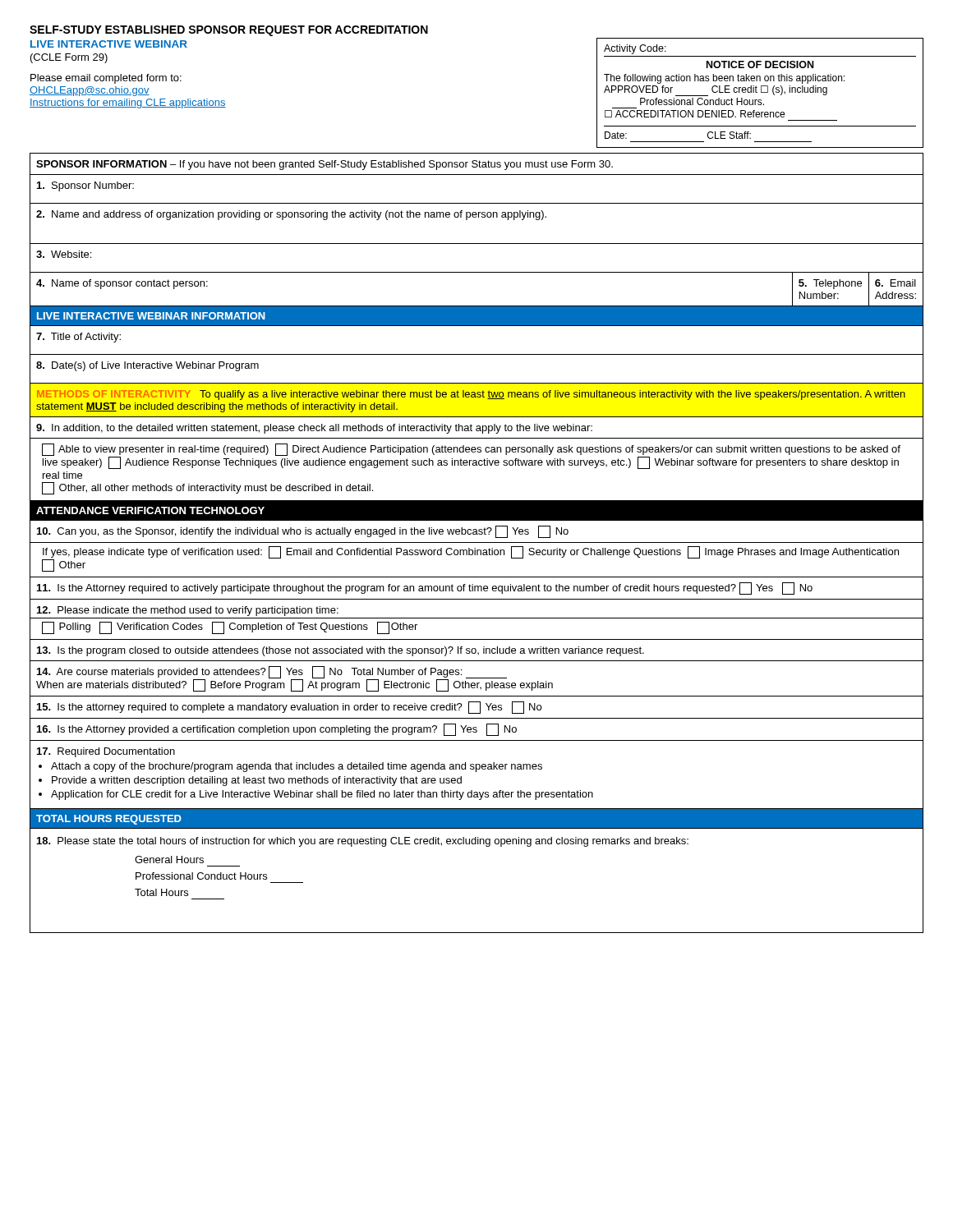Point to the block starting "Able to view presenter in"
The image size is (953, 1232).
471,469
